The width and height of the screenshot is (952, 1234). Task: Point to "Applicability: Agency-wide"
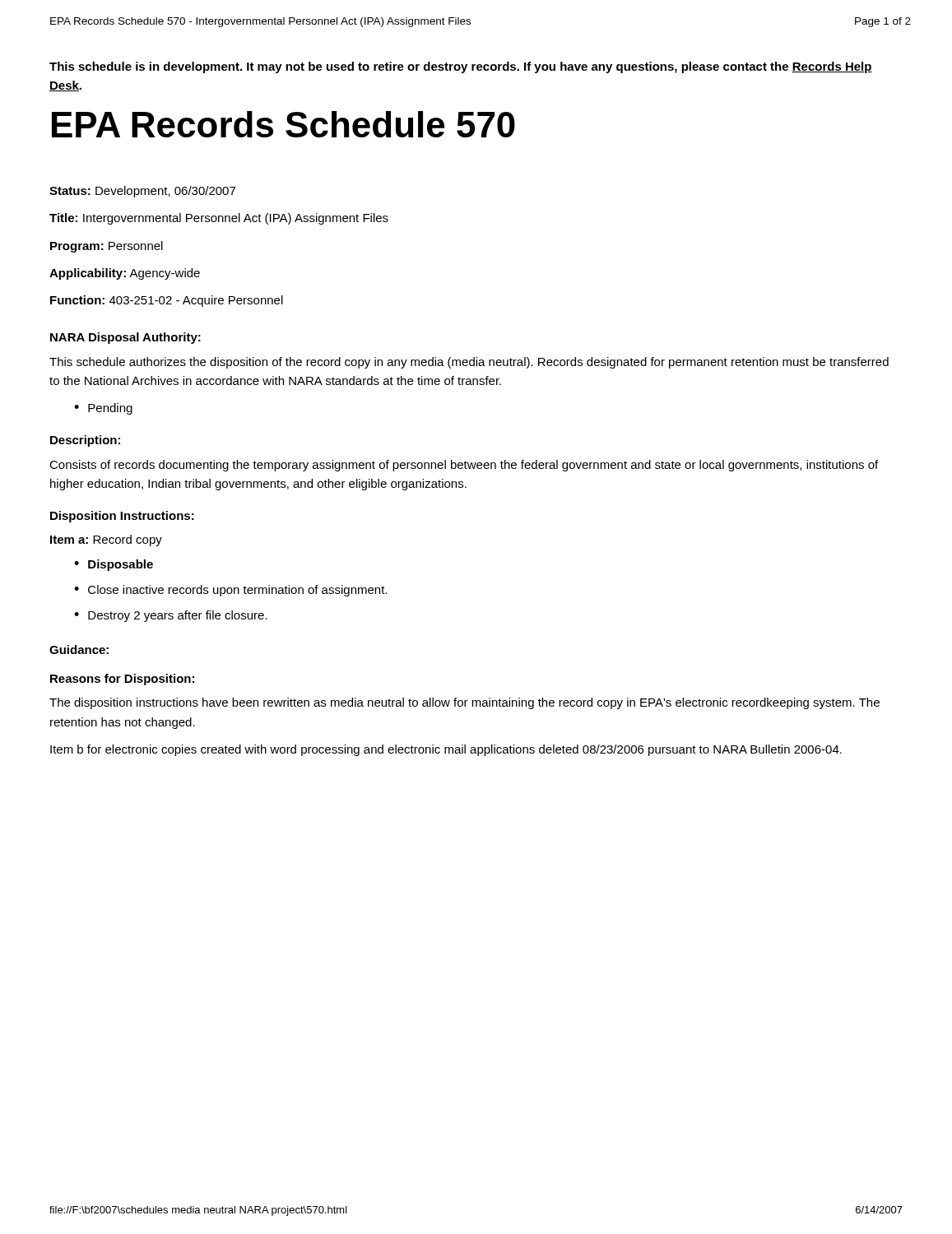pyautogui.click(x=125, y=273)
